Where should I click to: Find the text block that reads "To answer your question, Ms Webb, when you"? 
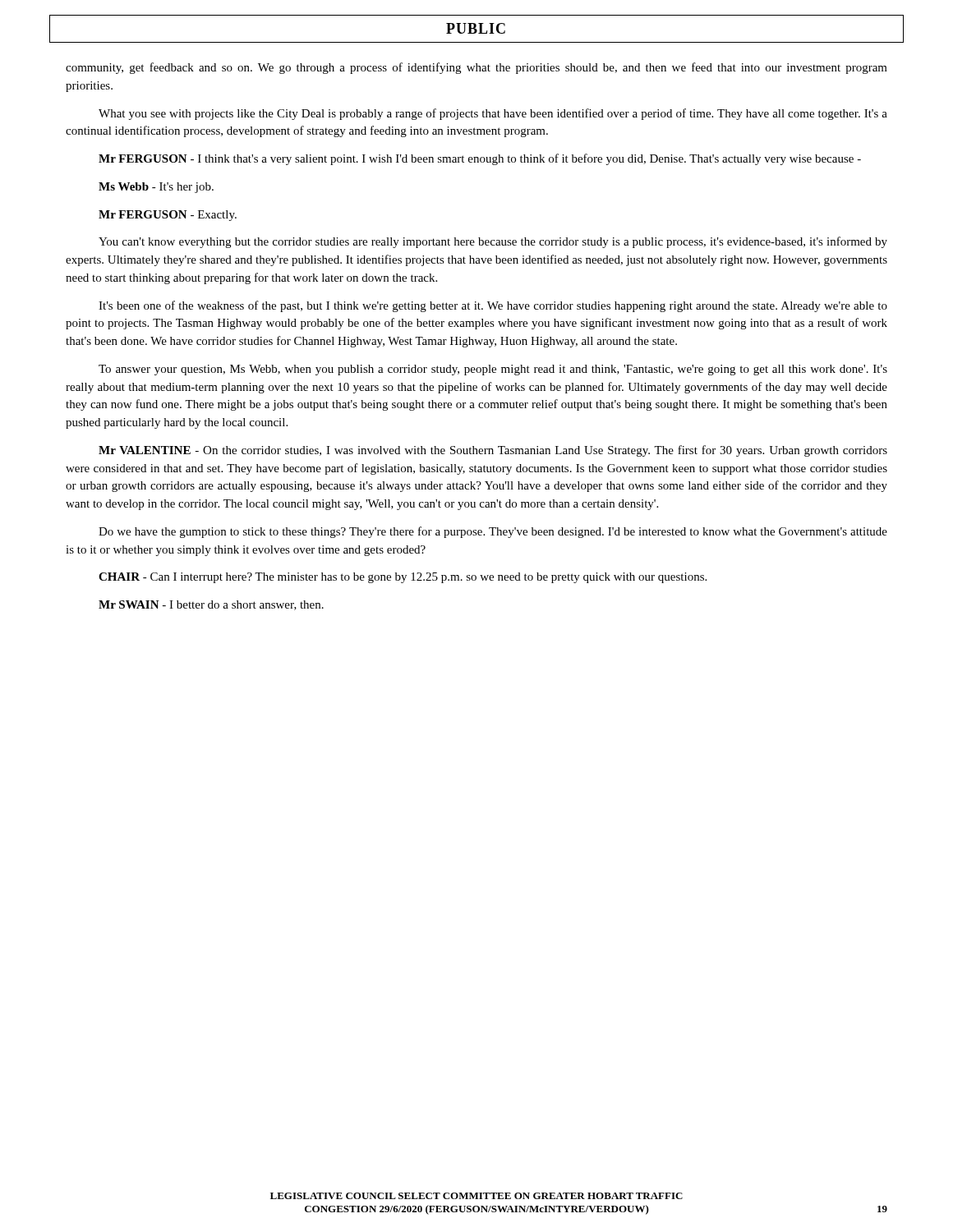(476, 395)
